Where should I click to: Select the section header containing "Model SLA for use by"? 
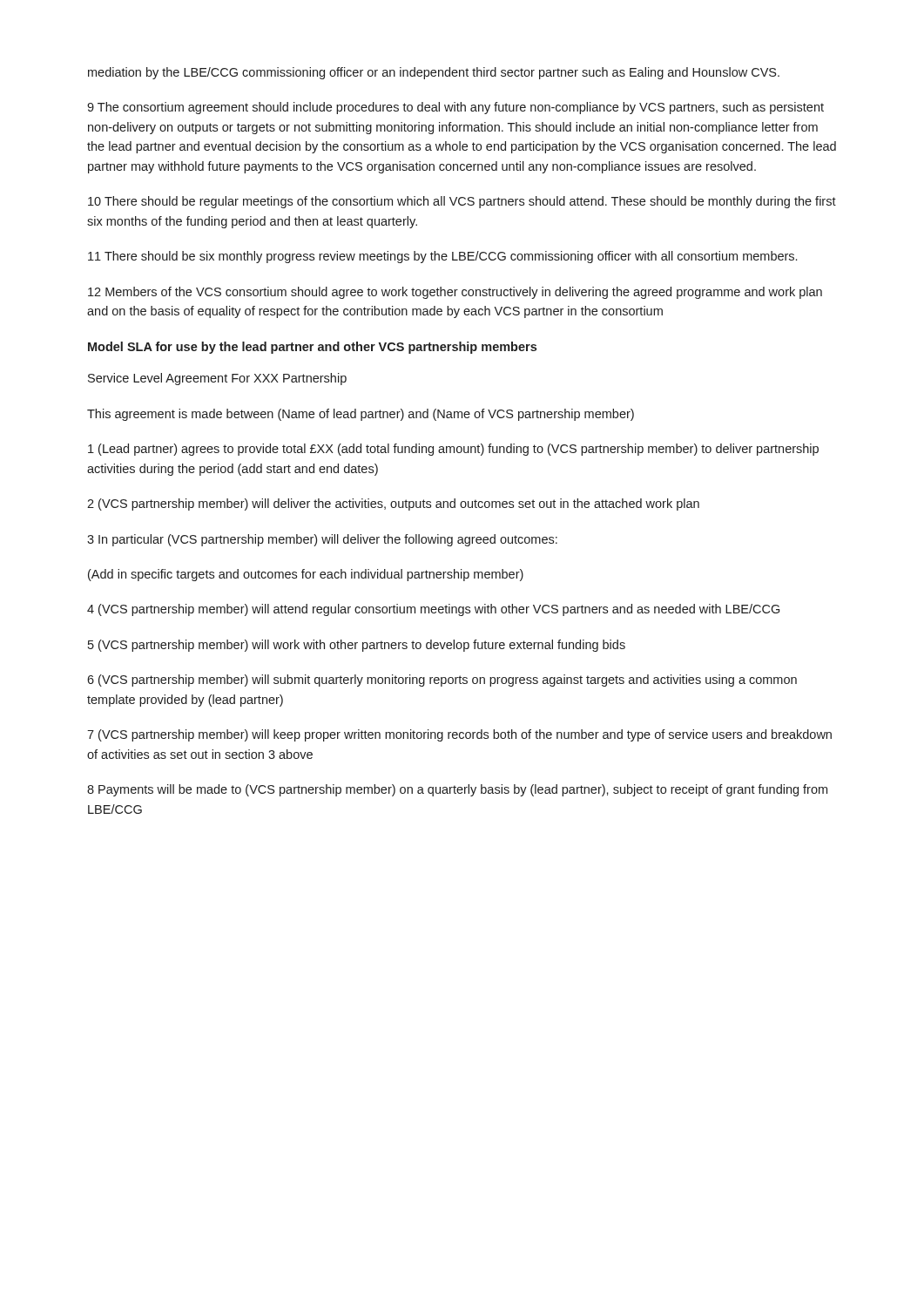(312, 347)
